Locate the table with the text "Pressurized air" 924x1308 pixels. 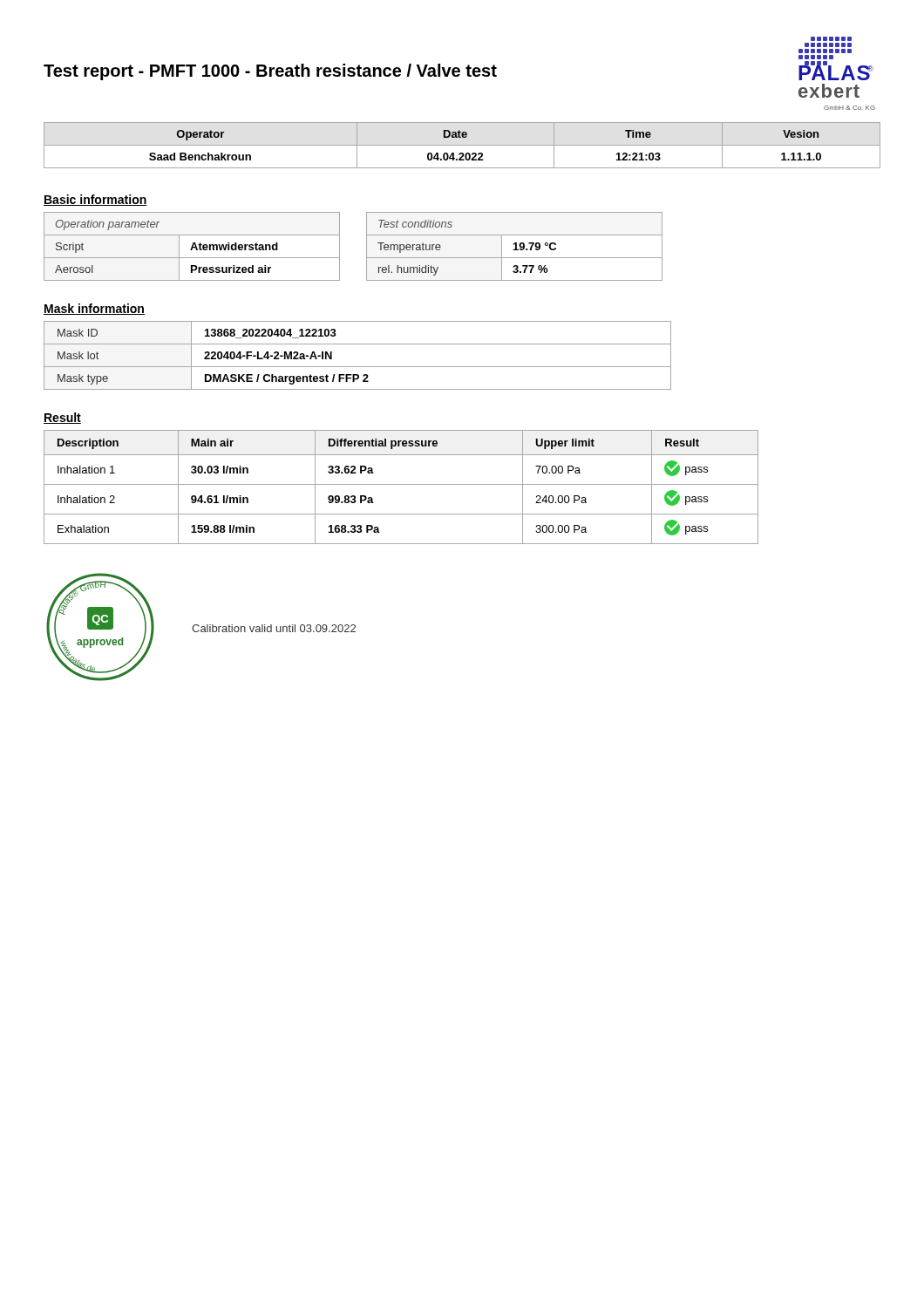click(192, 246)
